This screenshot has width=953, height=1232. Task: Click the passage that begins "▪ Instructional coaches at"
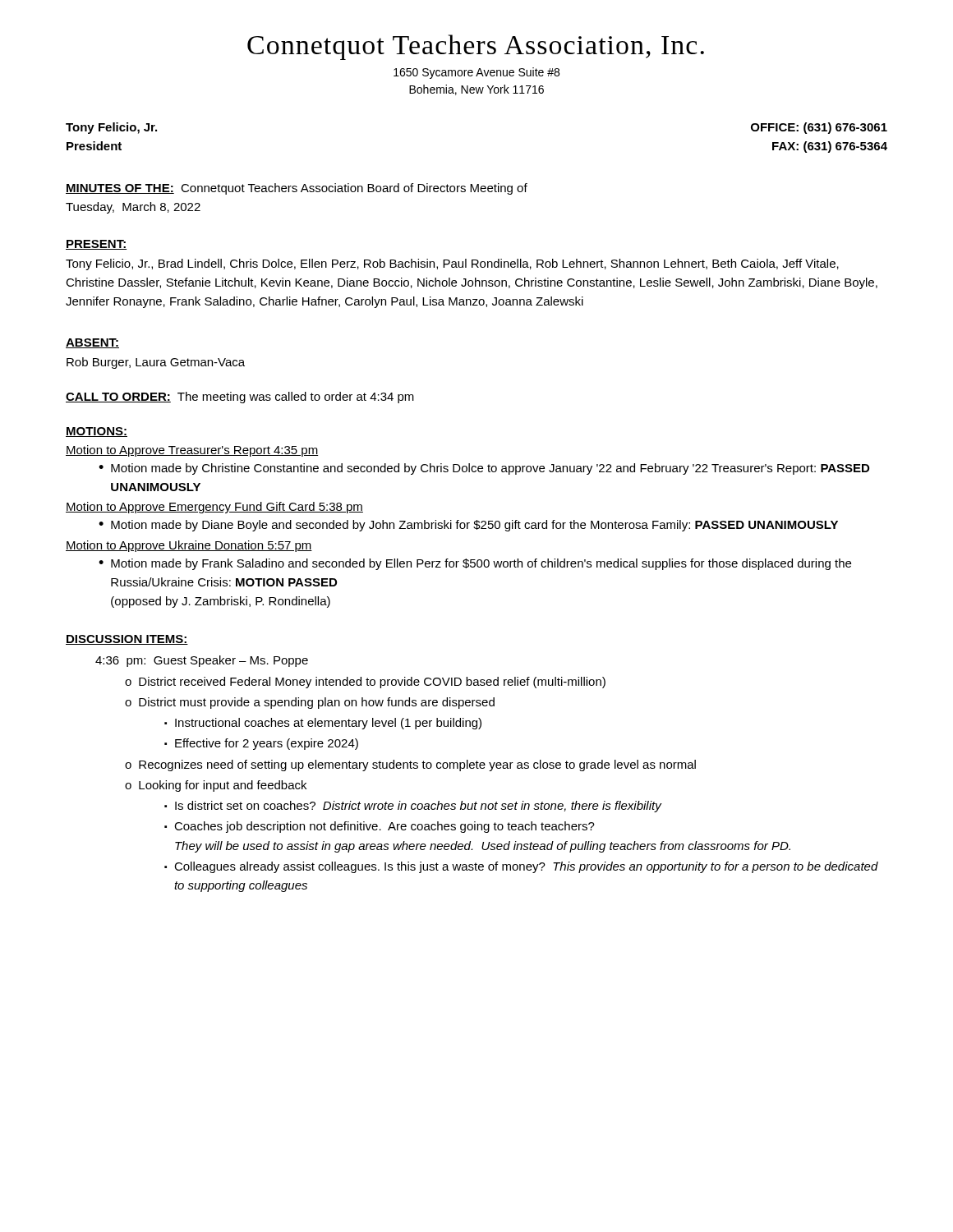pyautogui.click(x=323, y=723)
